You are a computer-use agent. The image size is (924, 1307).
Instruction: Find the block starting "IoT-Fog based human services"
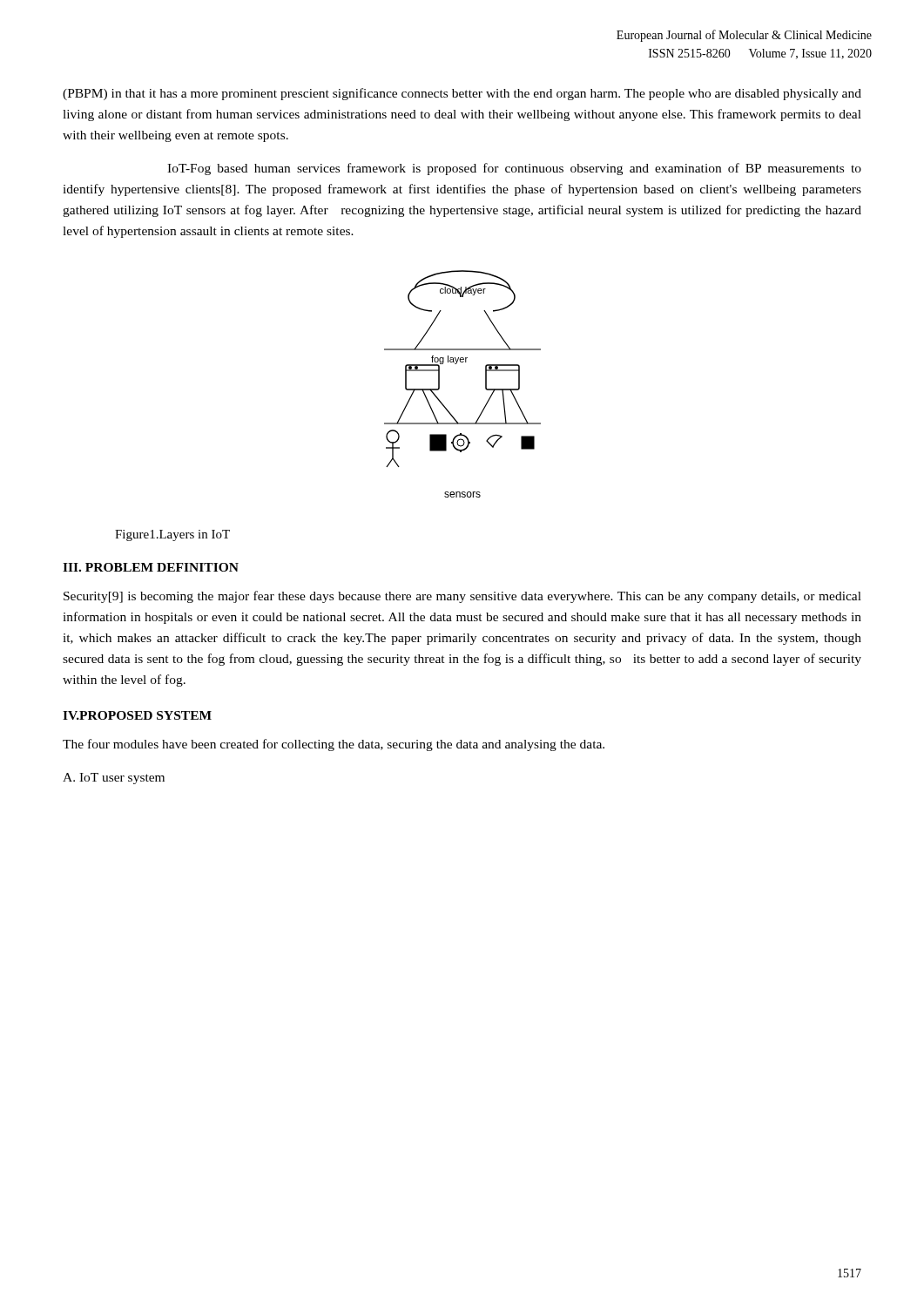pos(462,200)
